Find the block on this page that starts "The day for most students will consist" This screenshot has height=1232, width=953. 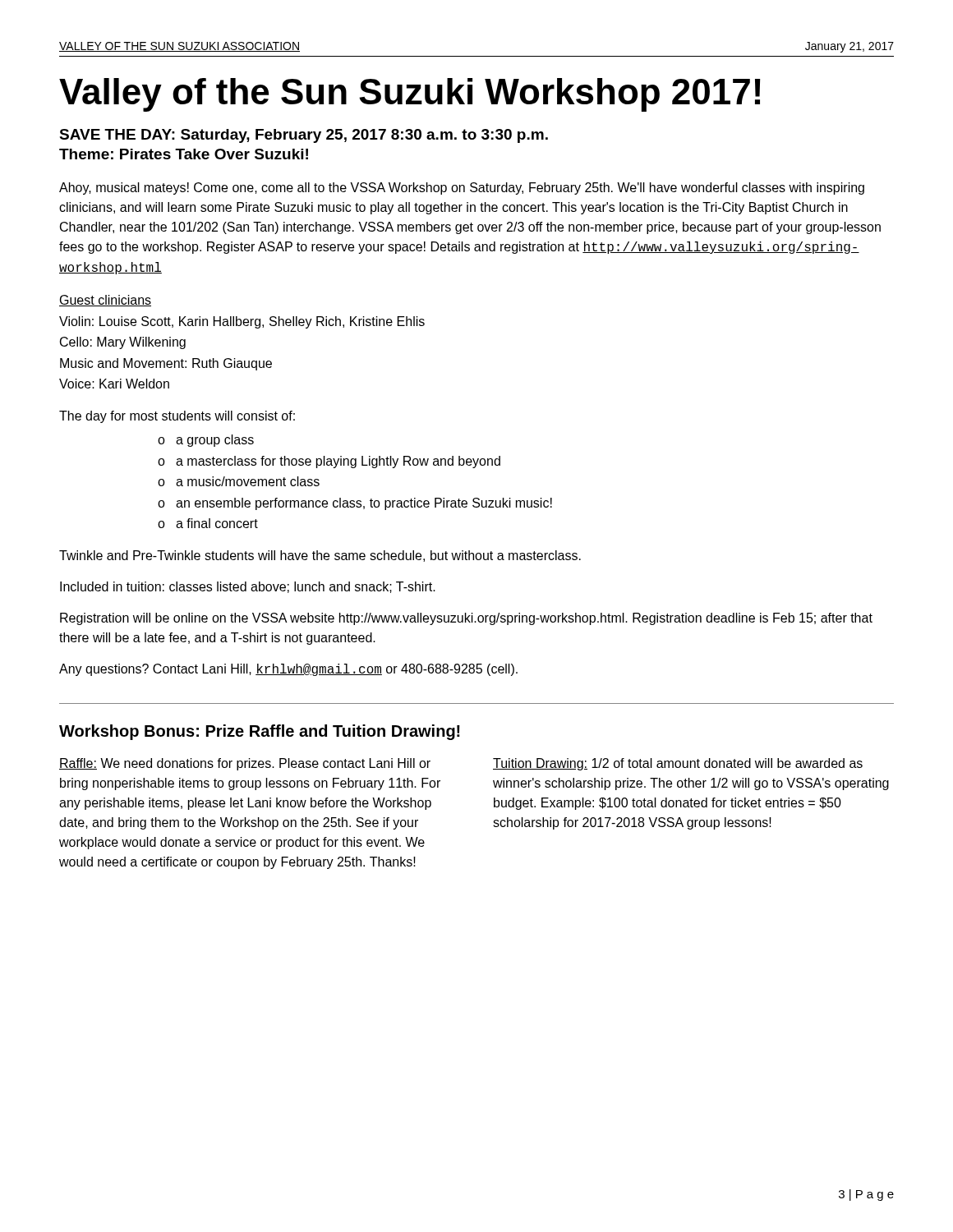coord(178,416)
